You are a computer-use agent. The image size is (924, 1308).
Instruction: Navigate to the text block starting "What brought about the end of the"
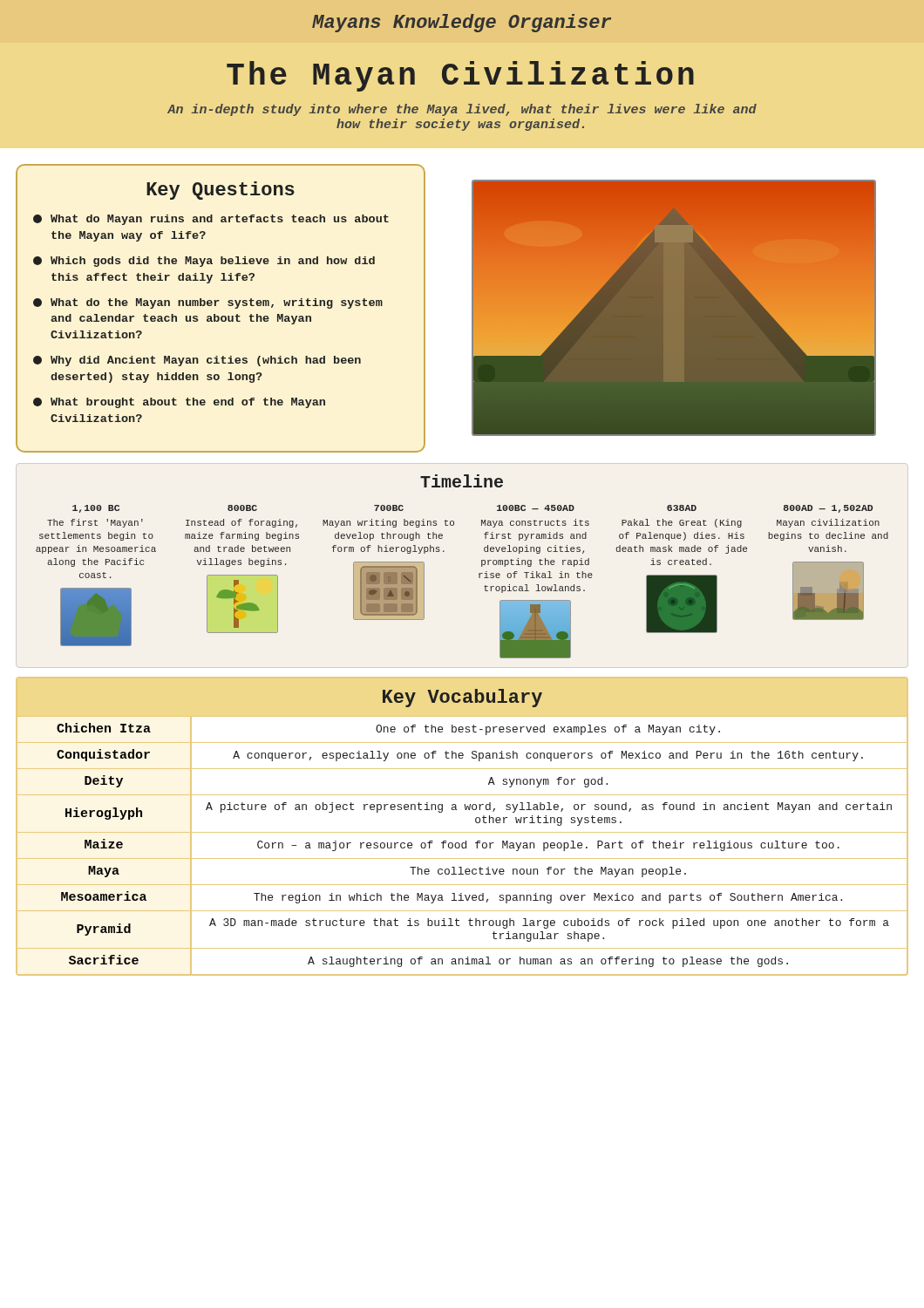(221, 411)
